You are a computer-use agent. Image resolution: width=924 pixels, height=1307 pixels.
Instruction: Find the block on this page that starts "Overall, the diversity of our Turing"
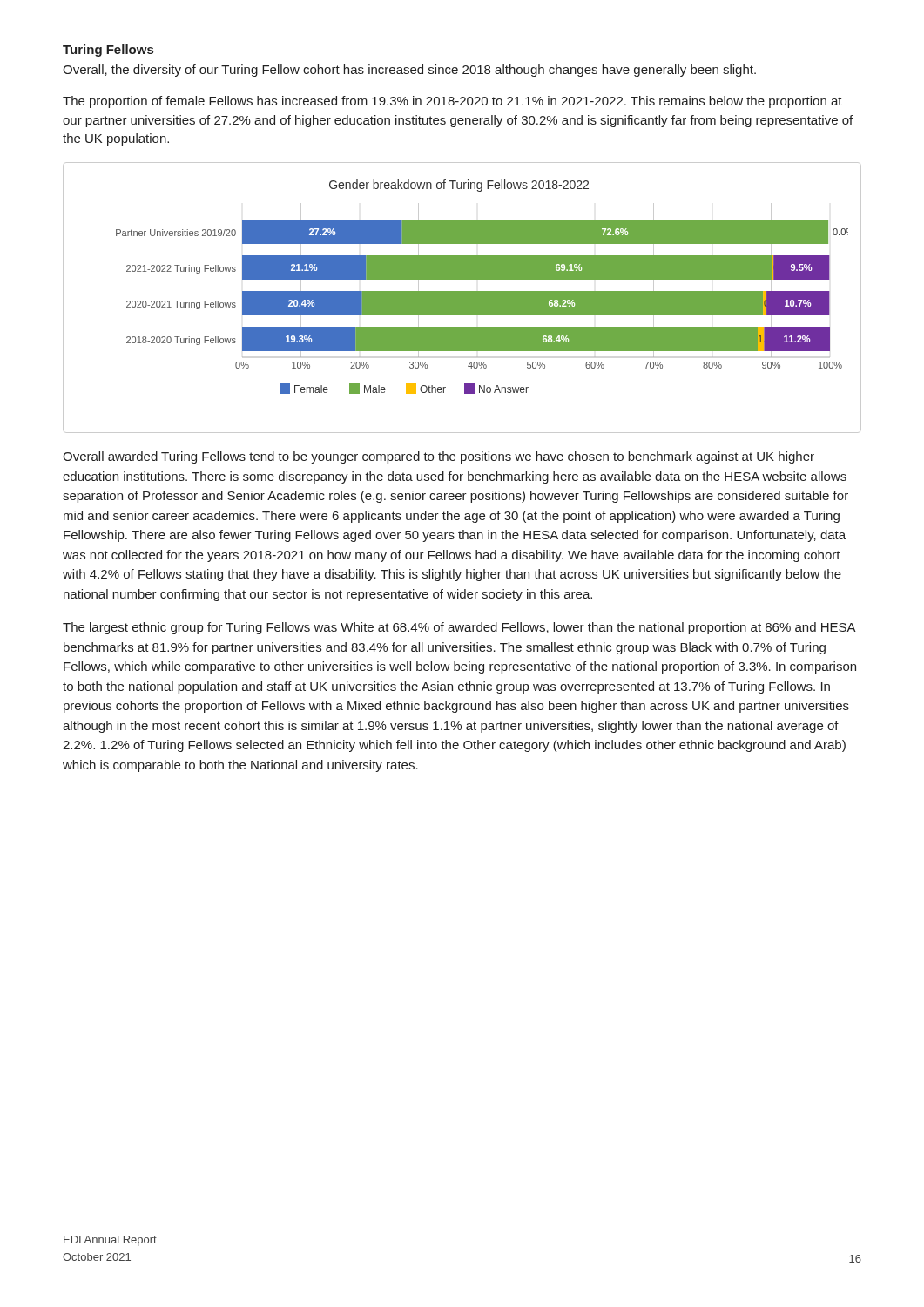[410, 69]
